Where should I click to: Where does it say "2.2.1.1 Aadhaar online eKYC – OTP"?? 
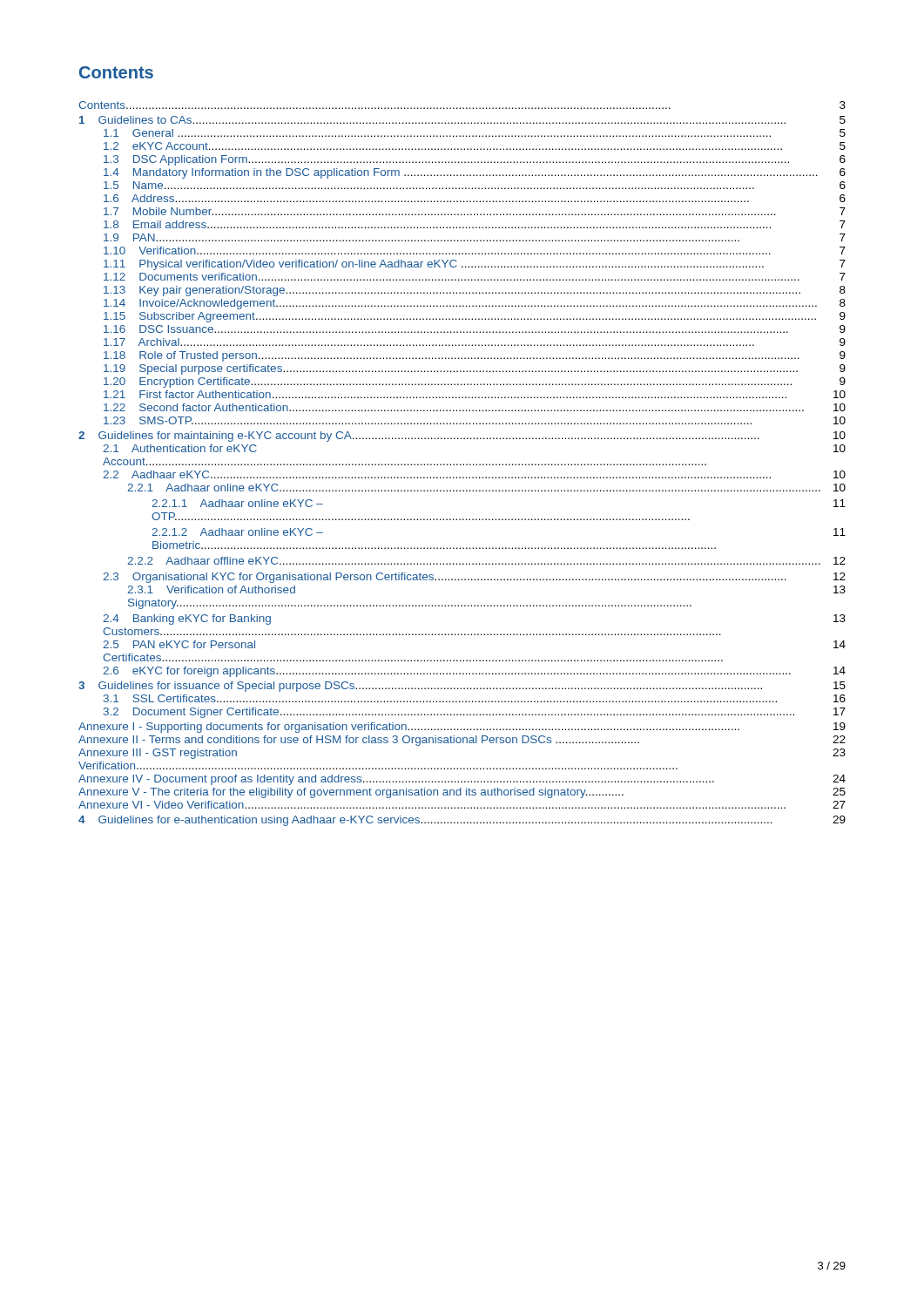click(x=462, y=510)
